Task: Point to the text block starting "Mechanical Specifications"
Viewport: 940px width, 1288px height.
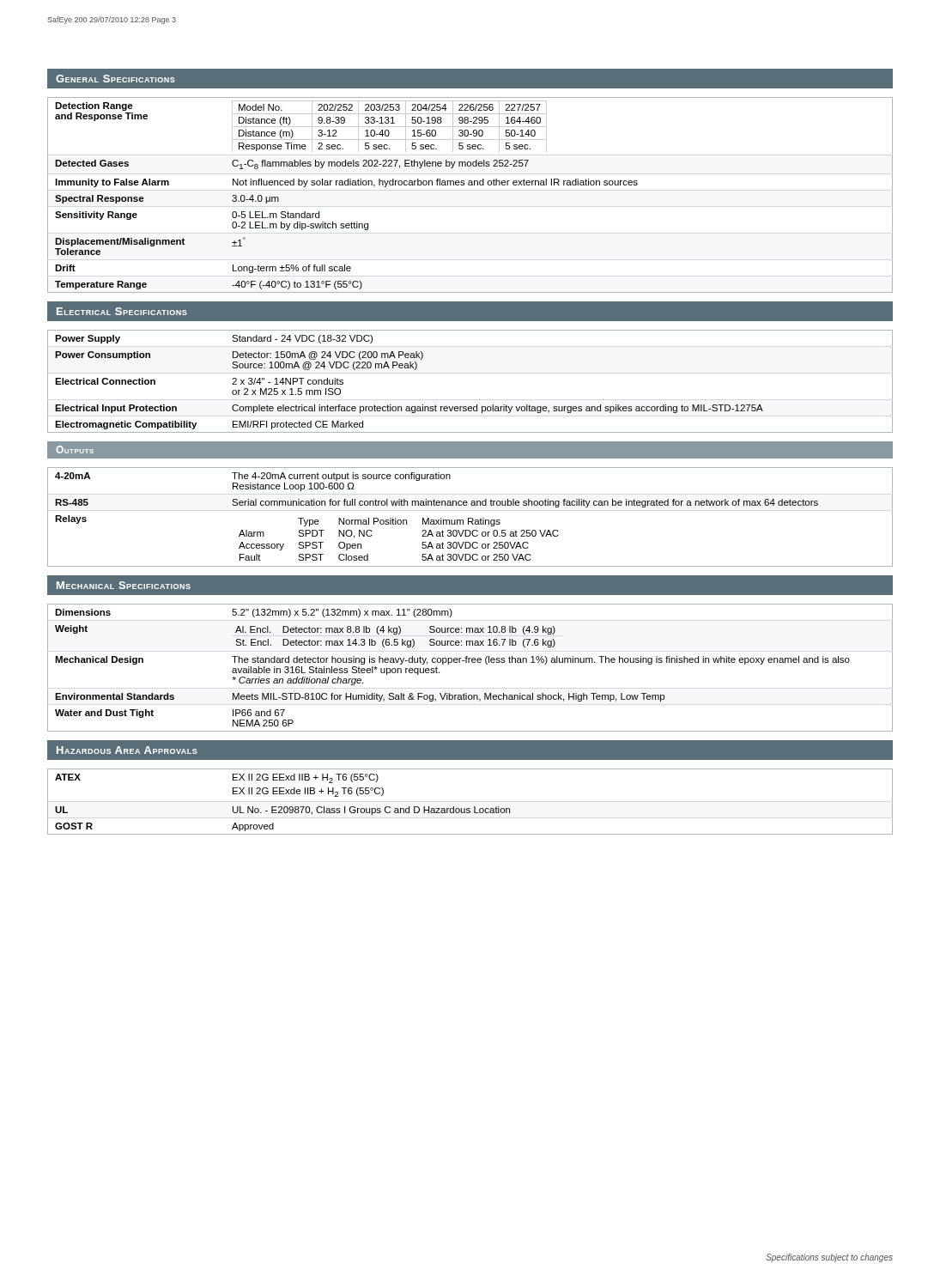Action: pyautogui.click(x=470, y=585)
